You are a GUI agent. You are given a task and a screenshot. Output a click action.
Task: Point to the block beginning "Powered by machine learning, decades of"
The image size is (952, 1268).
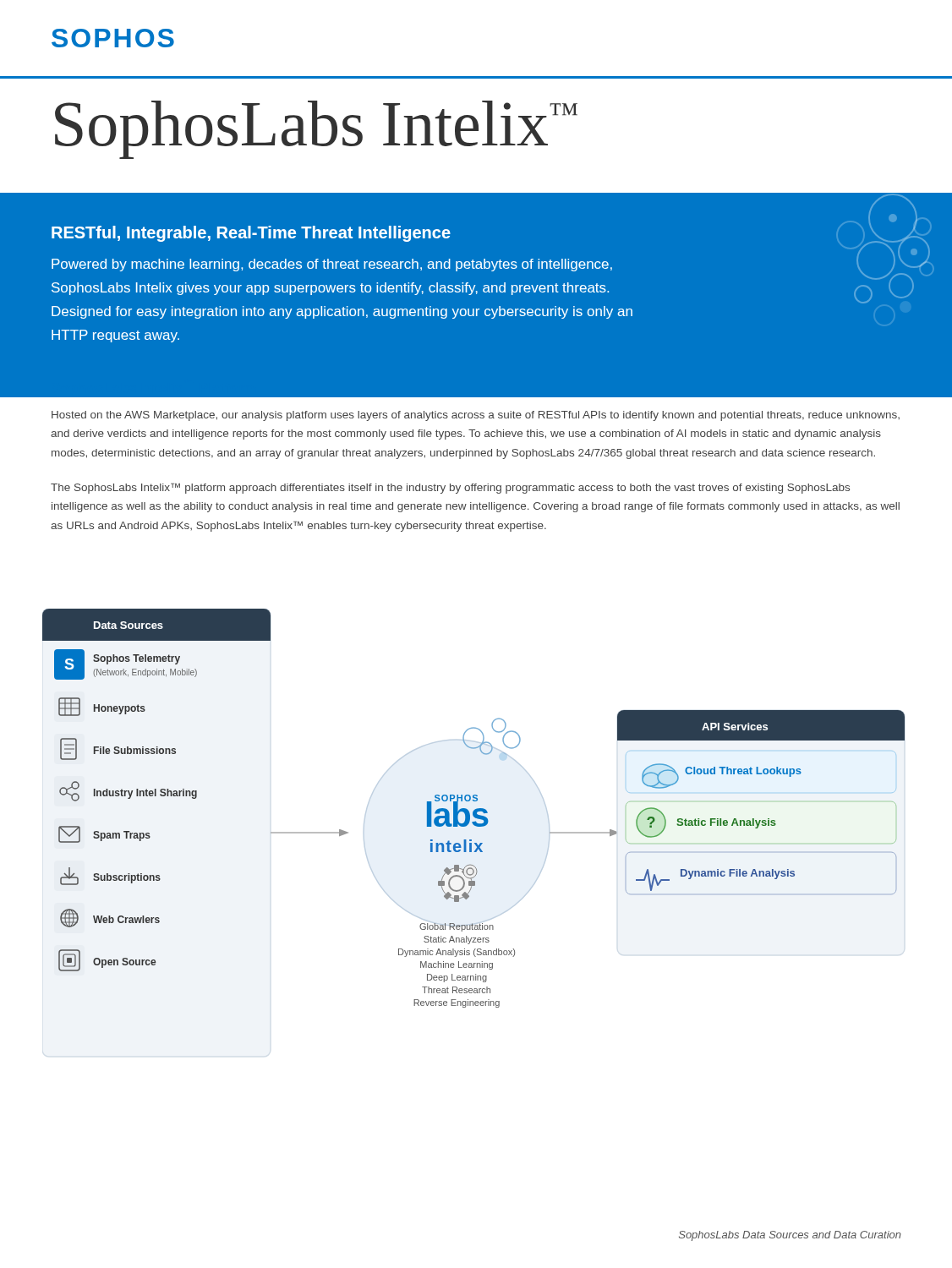342,300
